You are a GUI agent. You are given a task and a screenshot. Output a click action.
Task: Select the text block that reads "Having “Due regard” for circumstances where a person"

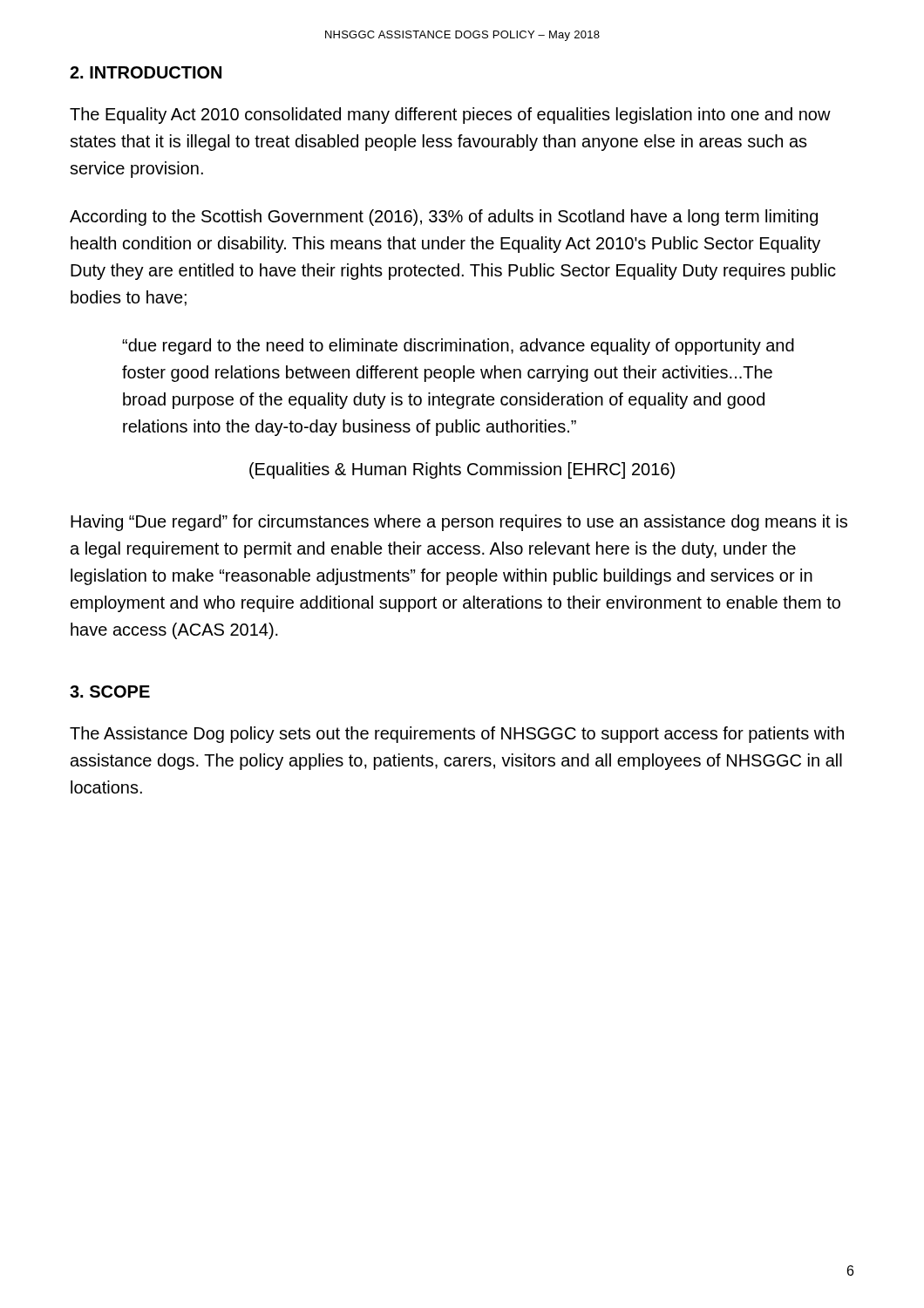[459, 575]
